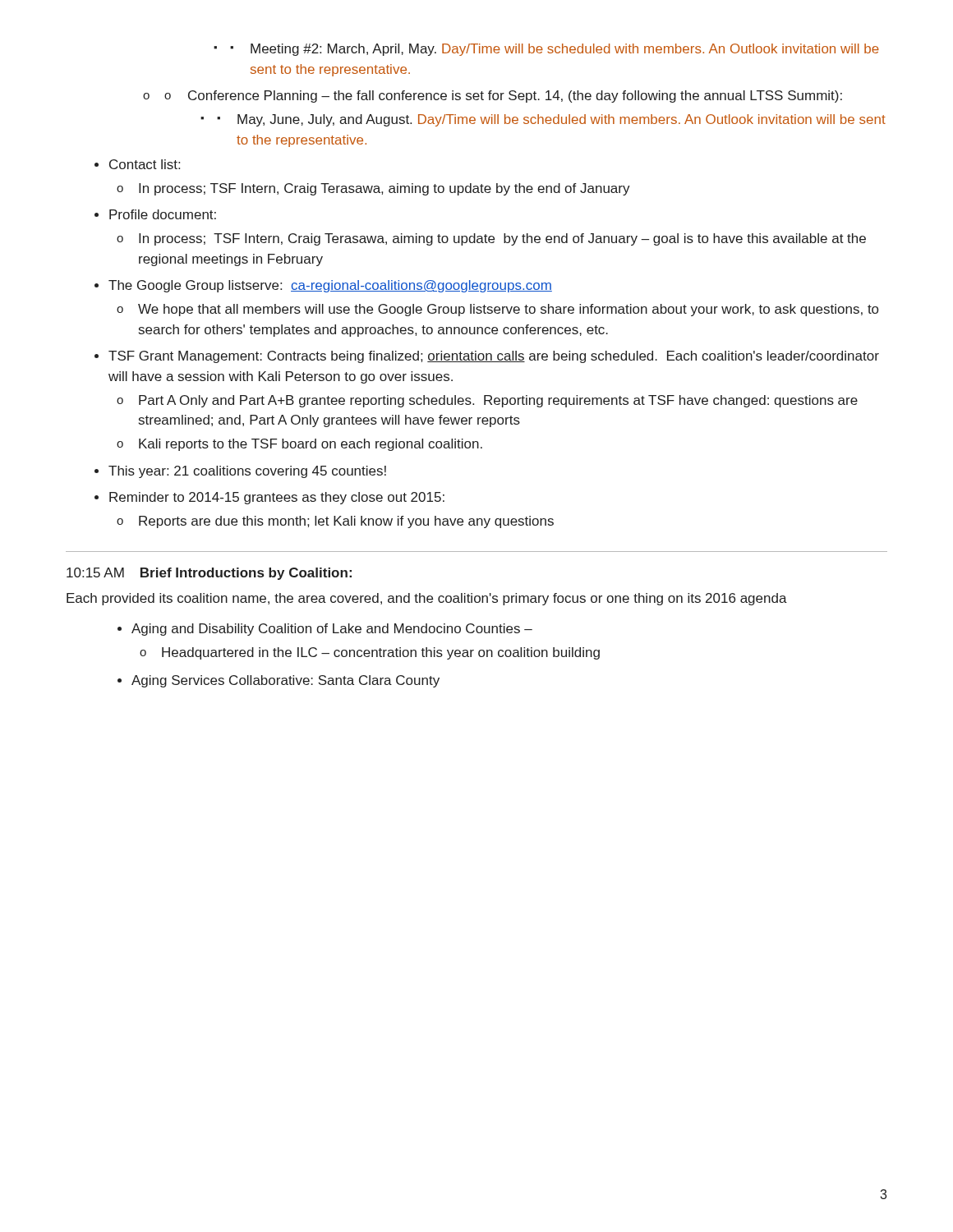Find the block starting "Reminder to 2014-15 grantees as they"
This screenshot has height=1232, width=953.
(476, 510)
